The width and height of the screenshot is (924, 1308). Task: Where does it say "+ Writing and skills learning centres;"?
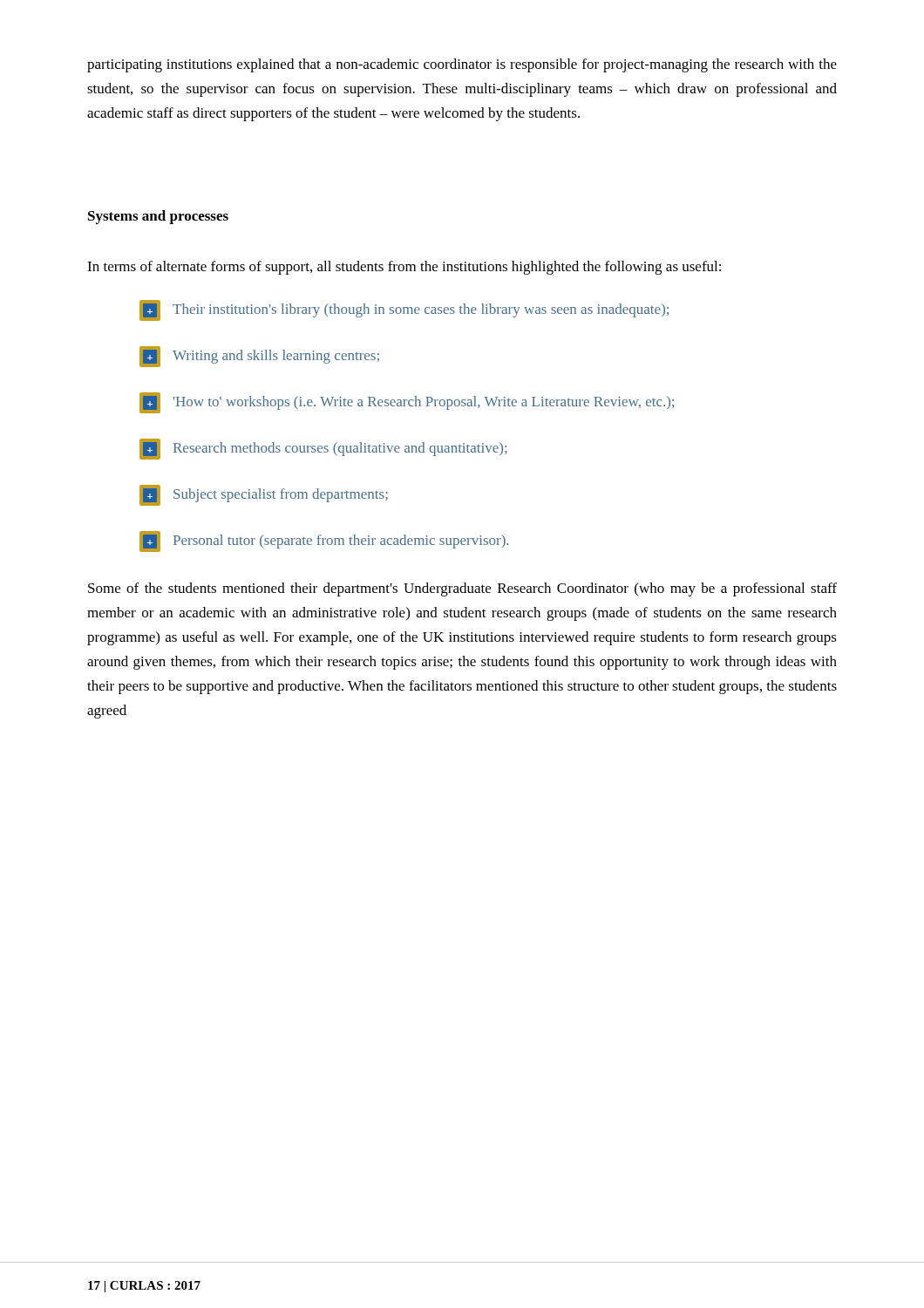[x=260, y=360]
